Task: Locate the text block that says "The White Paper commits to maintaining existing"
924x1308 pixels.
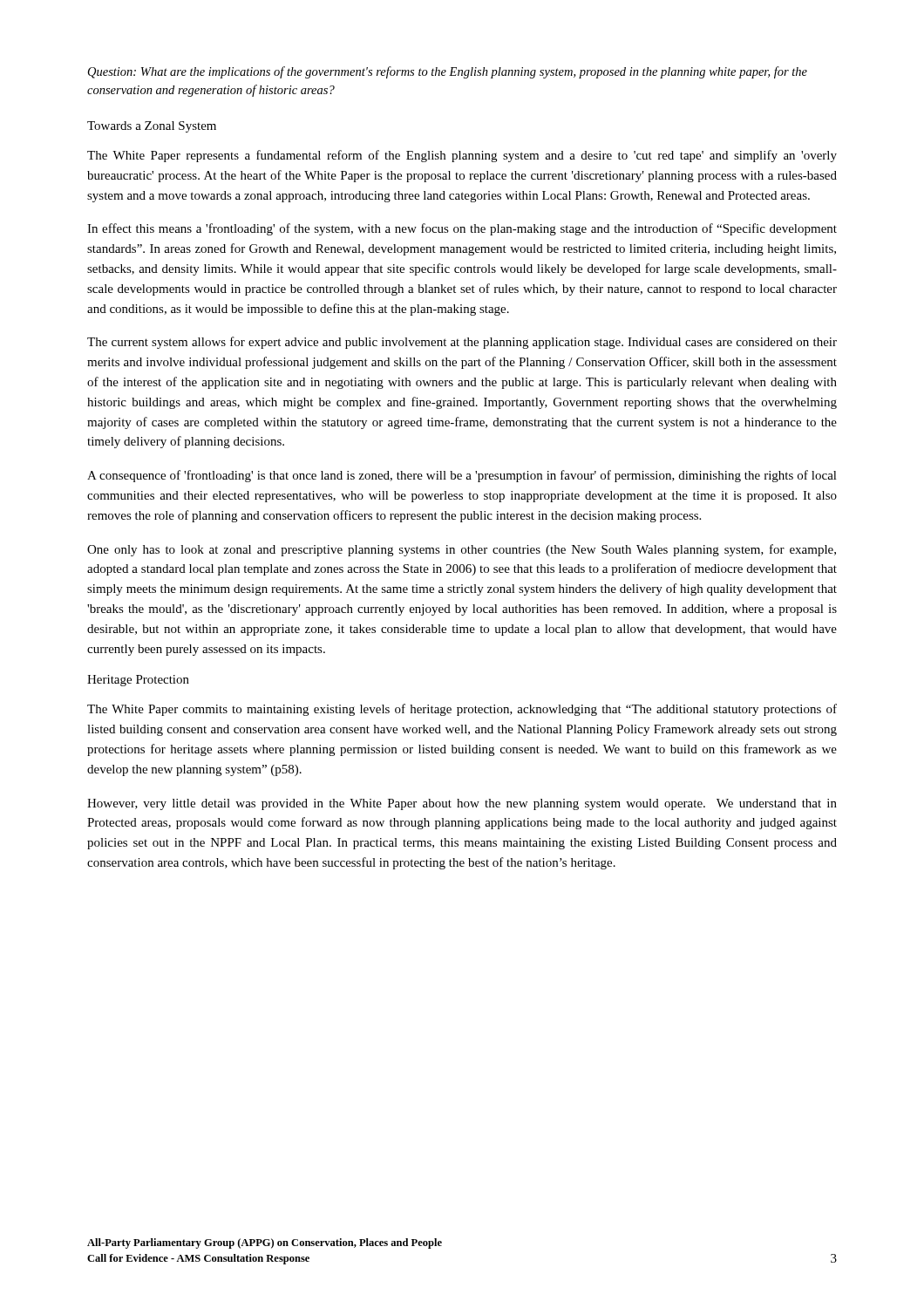Action: (462, 739)
